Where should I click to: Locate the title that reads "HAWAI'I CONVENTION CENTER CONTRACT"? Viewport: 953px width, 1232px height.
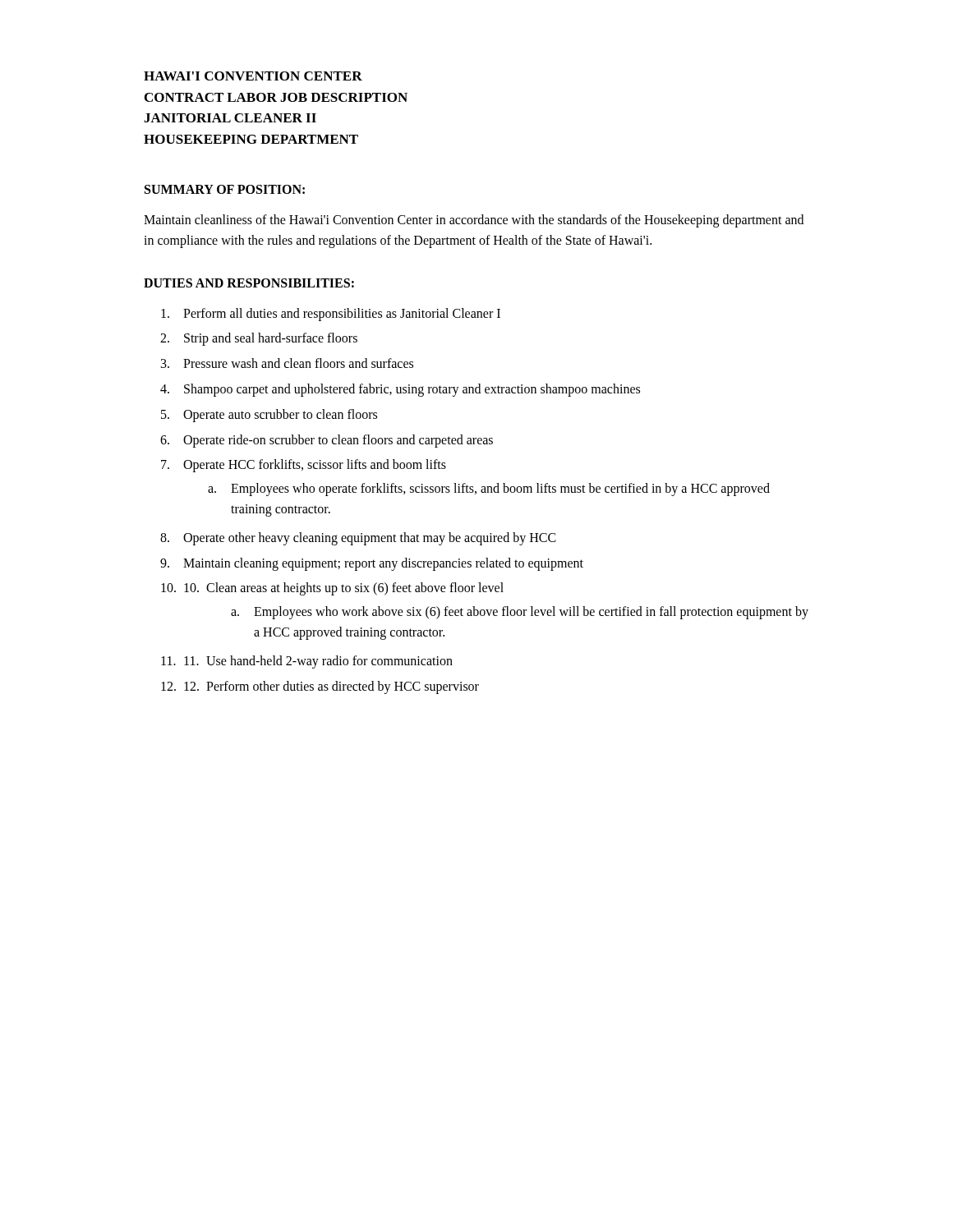coord(253,76)
